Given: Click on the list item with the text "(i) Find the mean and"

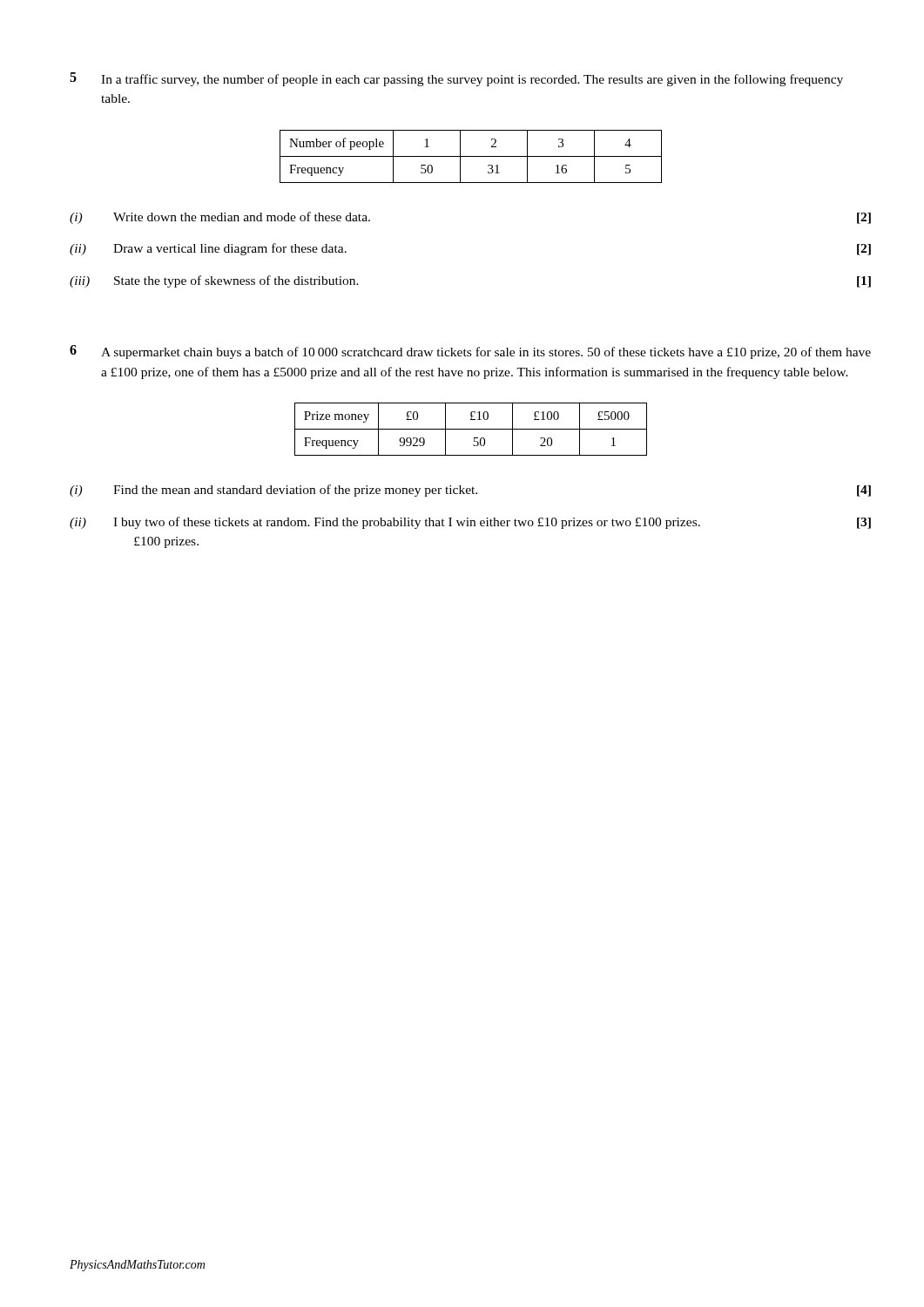Looking at the screenshot, I should coord(471,490).
